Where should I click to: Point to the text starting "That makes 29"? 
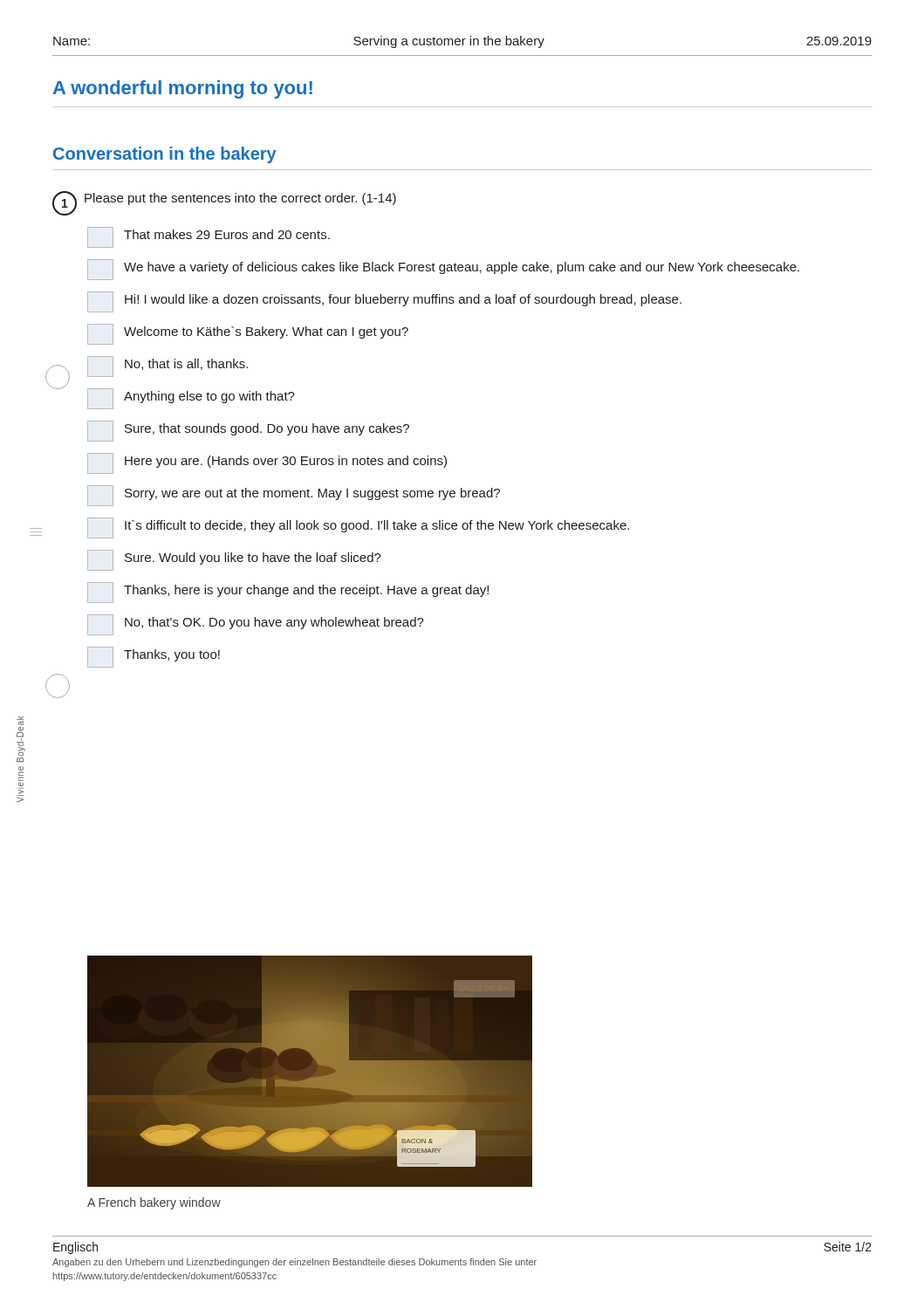[209, 236]
